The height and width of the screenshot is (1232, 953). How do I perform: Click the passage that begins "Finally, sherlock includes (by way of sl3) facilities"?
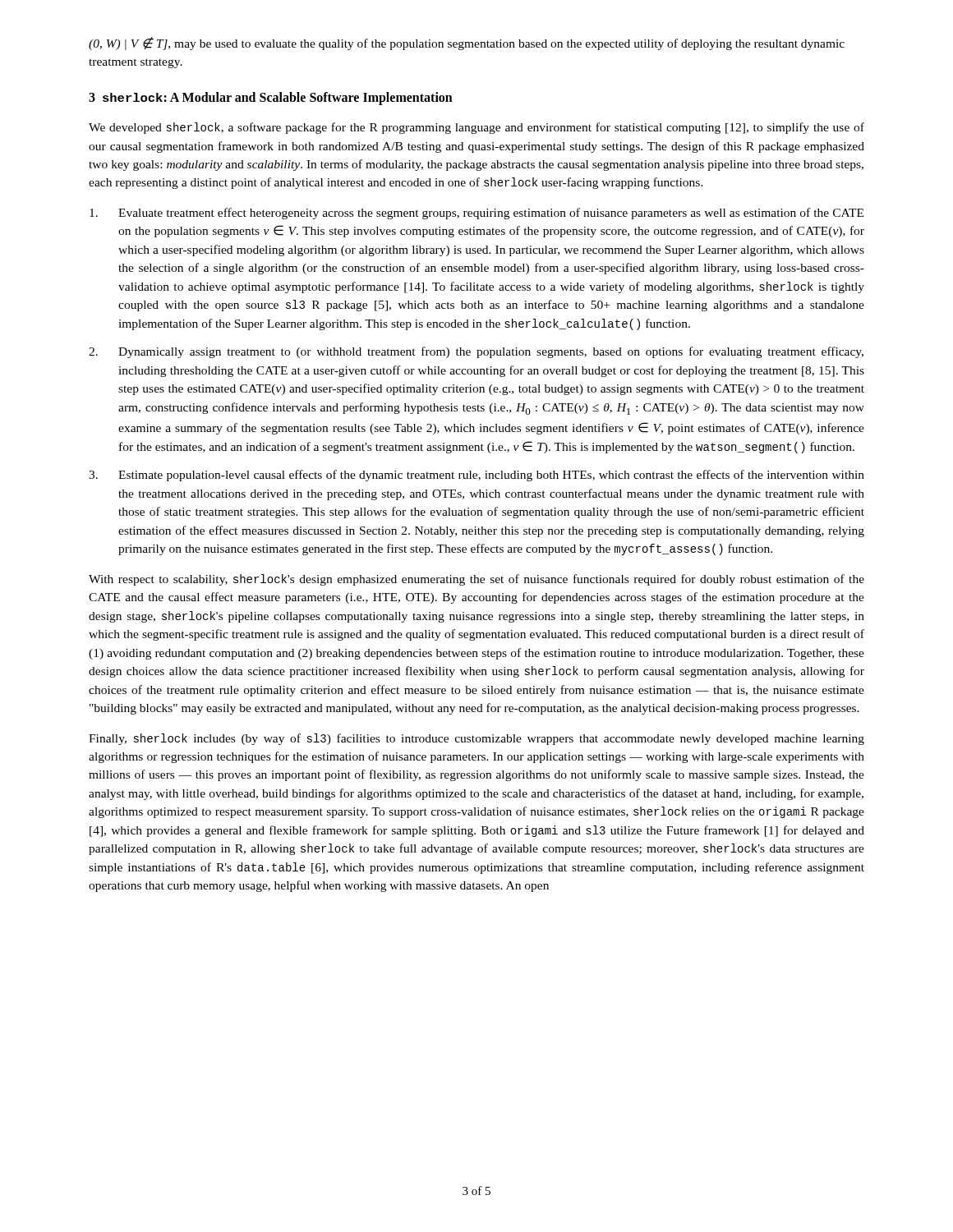pos(476,811)
